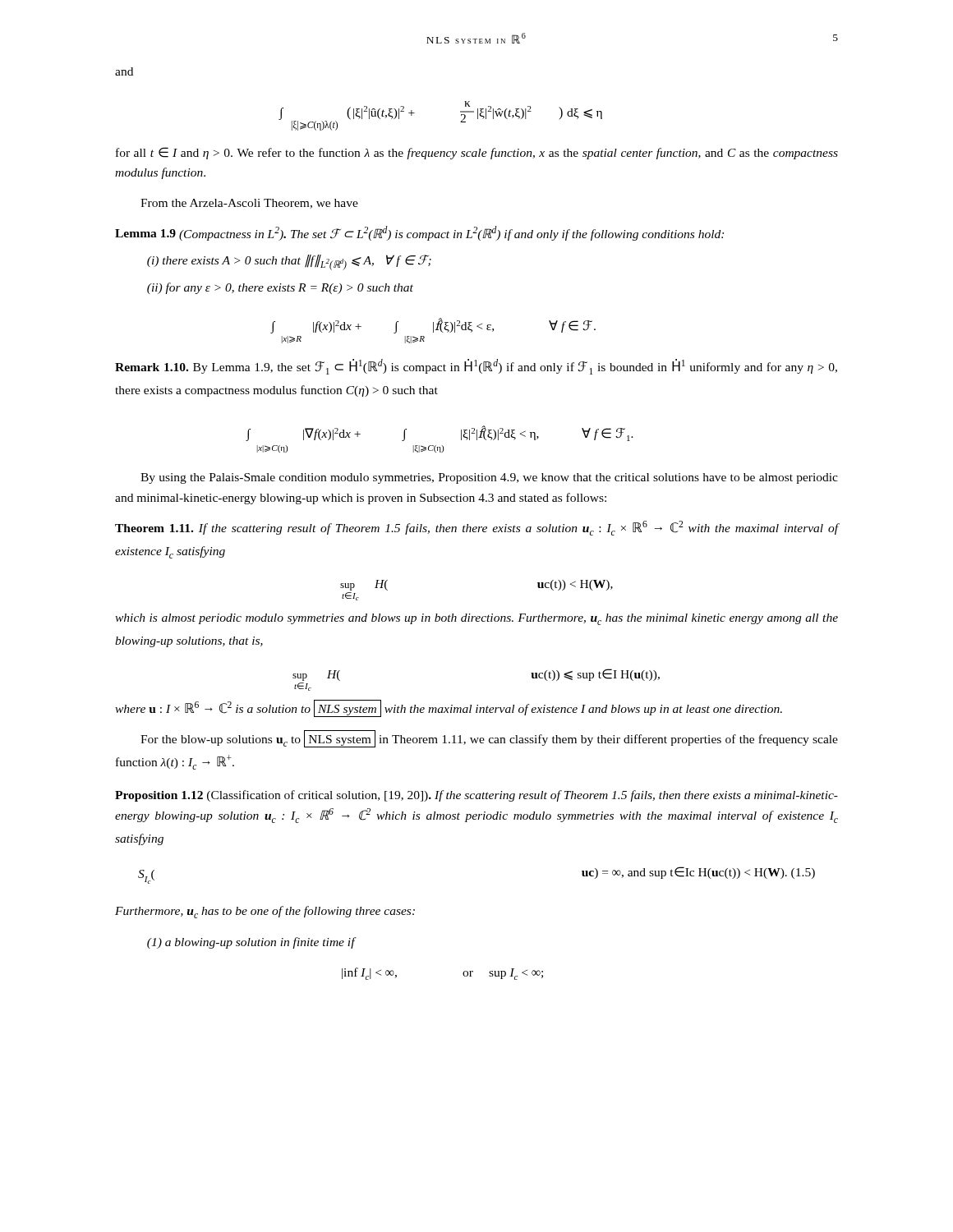Locate the region starting "sup t∈Ic H(uc(t)) < H(W),"
The height and width of the screenshot is (1232, 953).
coord(345,585)
